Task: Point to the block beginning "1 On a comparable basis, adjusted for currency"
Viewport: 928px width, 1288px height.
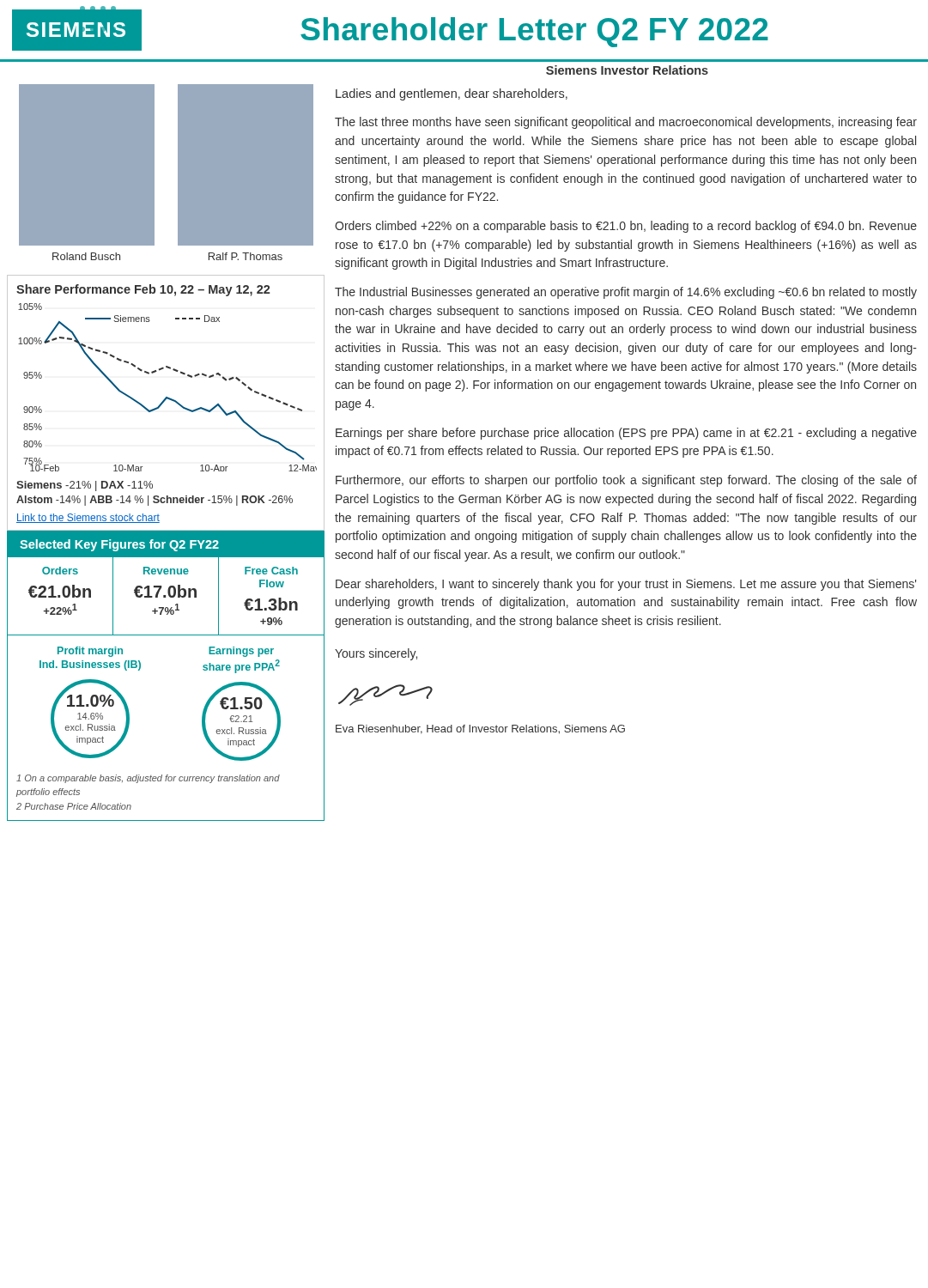Action: pyautogui.click(x=148, y=792)
